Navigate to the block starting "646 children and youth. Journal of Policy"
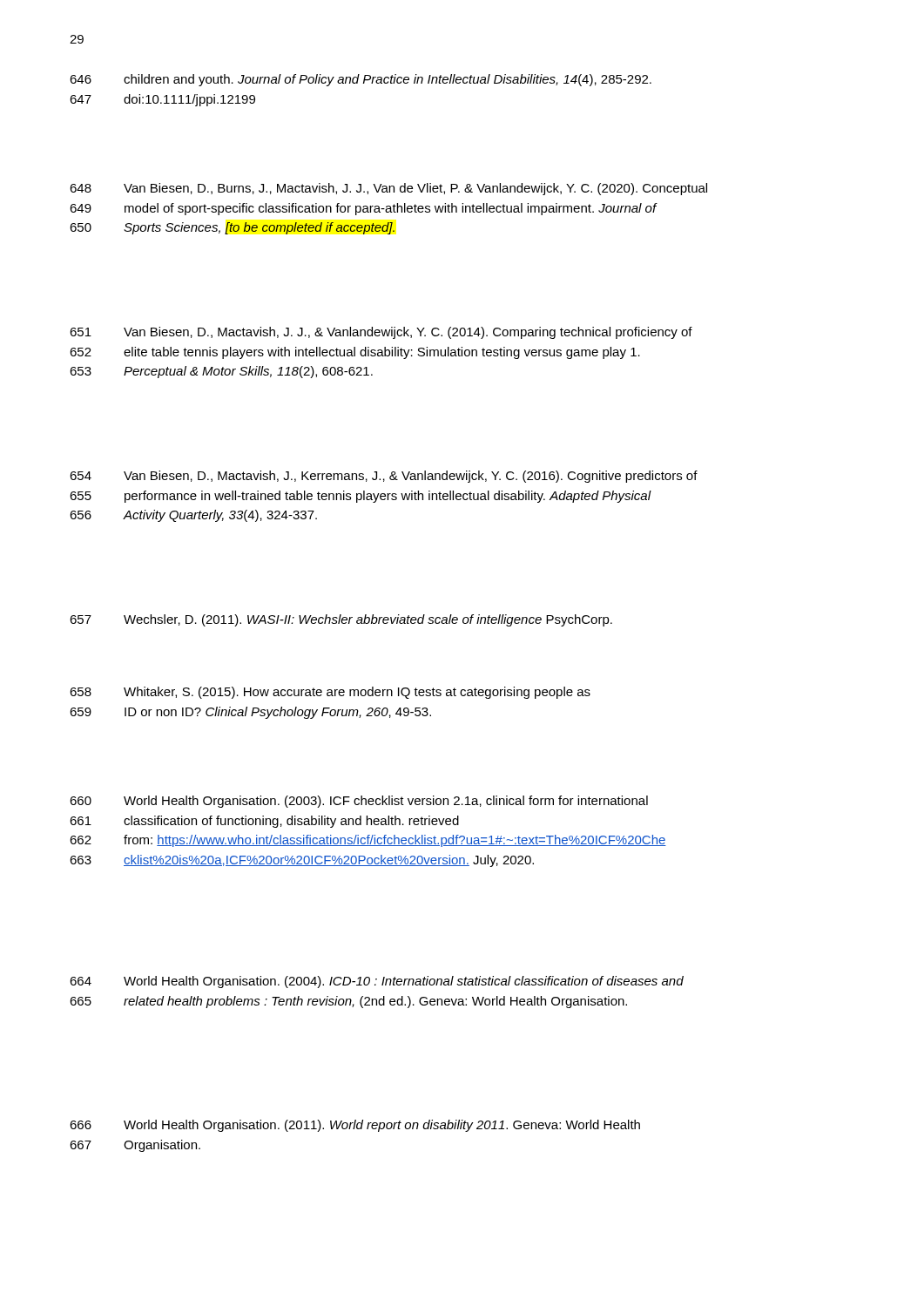Image resolution: width=924 pixels, height=1307 pixels. tap(462, 89)
